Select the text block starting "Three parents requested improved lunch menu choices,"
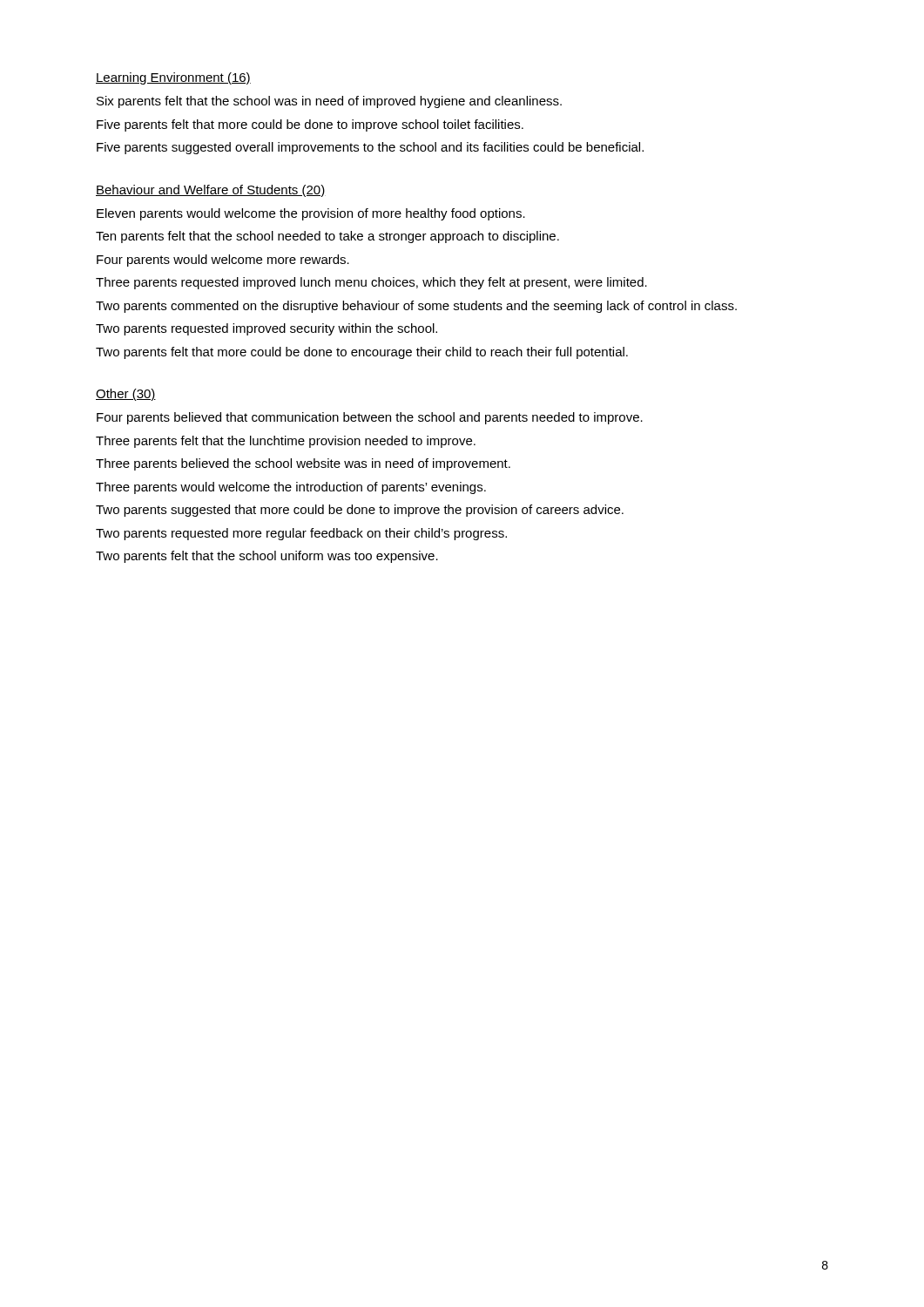This screenshot has width=924, height=1307. coord(372,282)
